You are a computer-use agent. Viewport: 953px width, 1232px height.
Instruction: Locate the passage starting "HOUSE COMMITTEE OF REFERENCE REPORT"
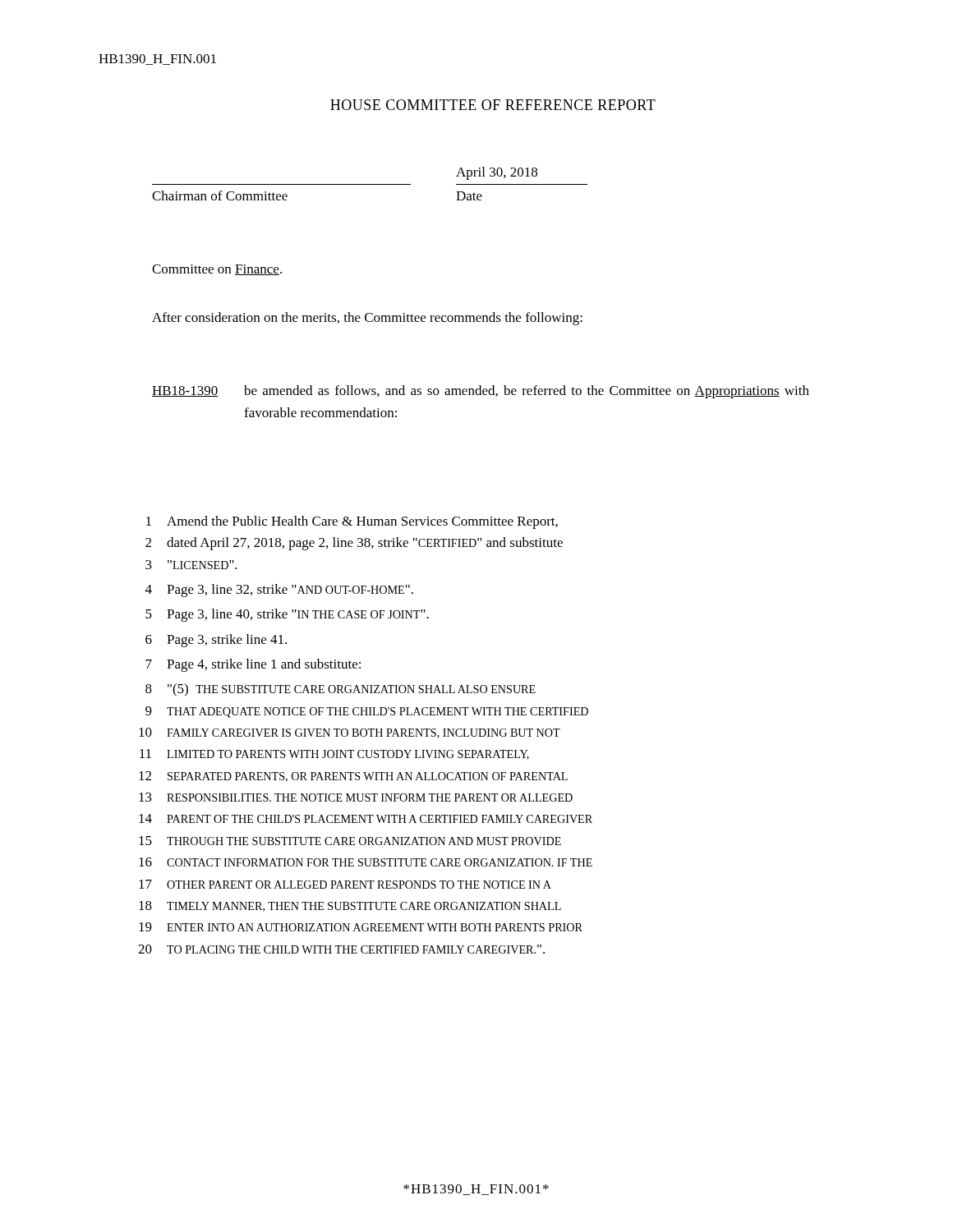[493, 105]
